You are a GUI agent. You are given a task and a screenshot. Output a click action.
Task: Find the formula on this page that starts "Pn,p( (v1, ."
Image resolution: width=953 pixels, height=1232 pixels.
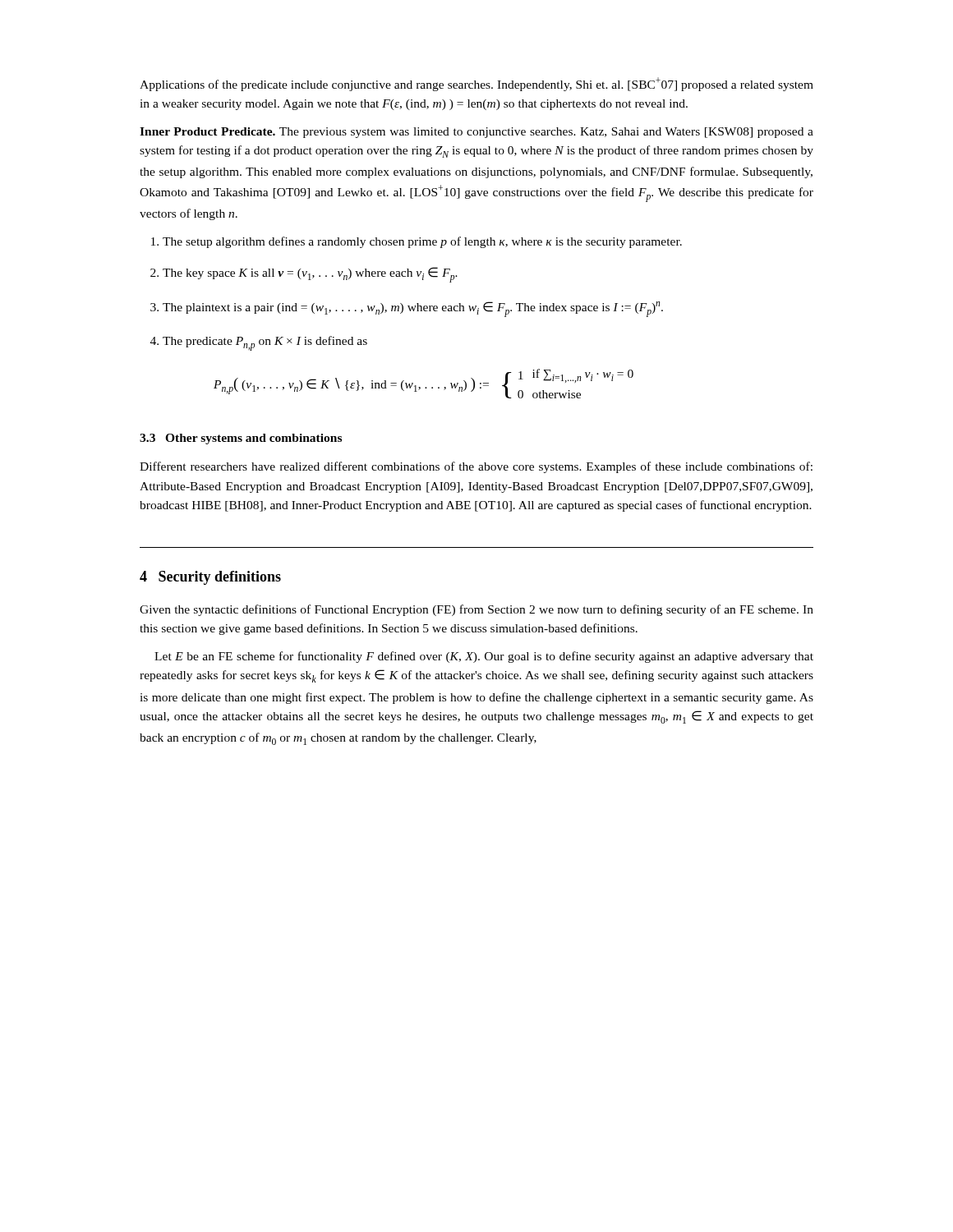424,384
